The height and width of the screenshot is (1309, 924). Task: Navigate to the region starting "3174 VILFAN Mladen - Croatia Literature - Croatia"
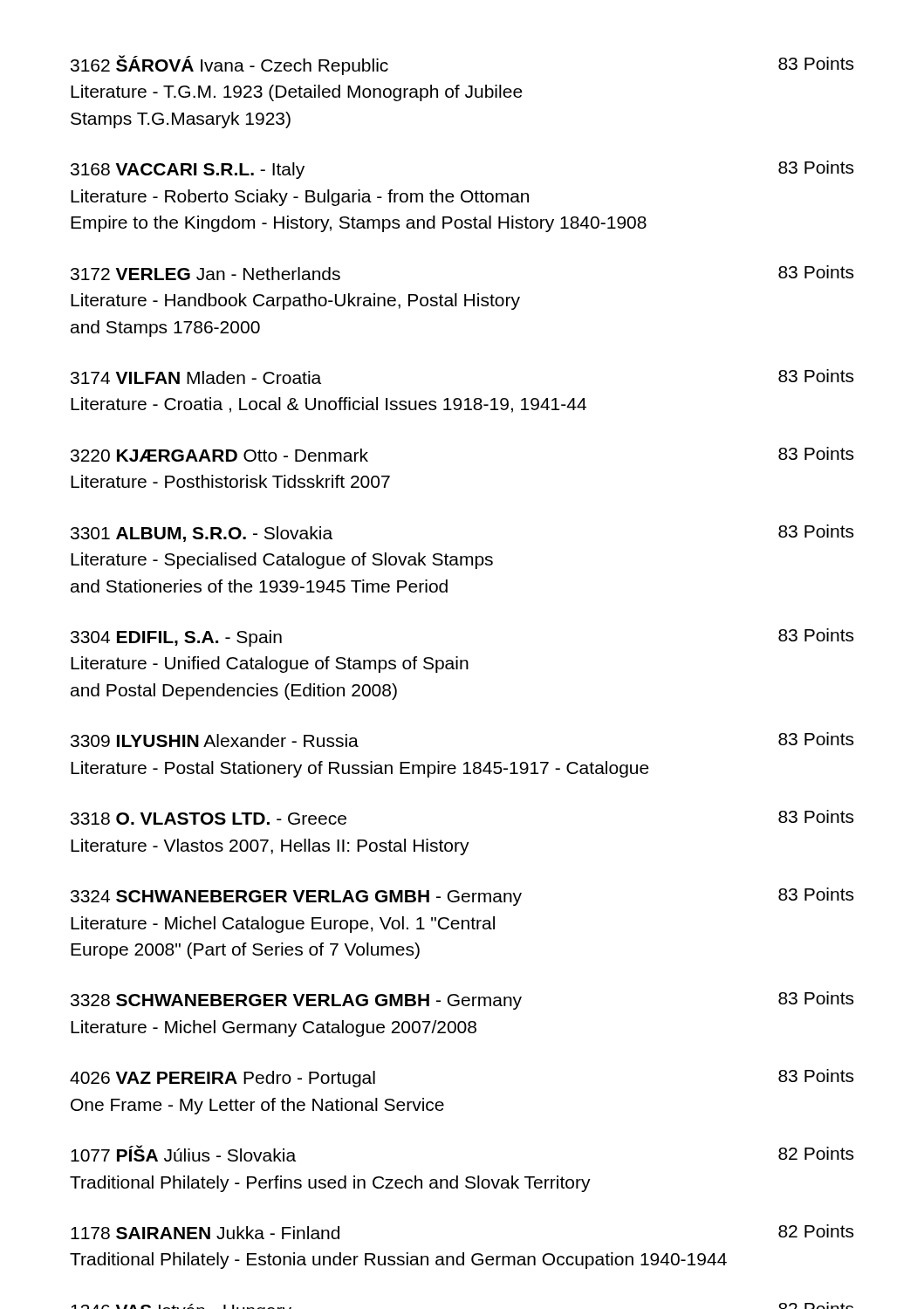(462, 391)
